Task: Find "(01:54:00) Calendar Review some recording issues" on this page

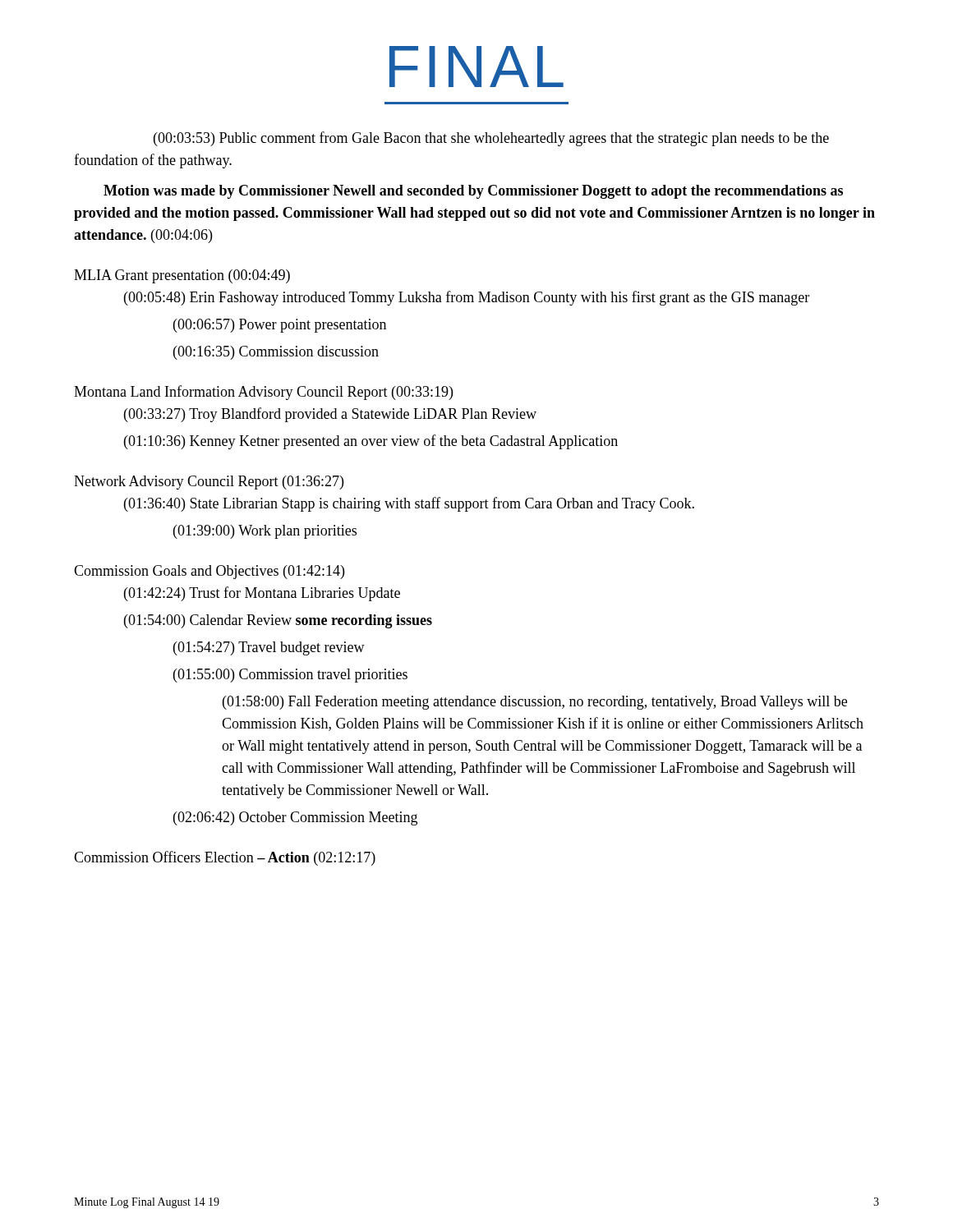Action: coord(278,620)
